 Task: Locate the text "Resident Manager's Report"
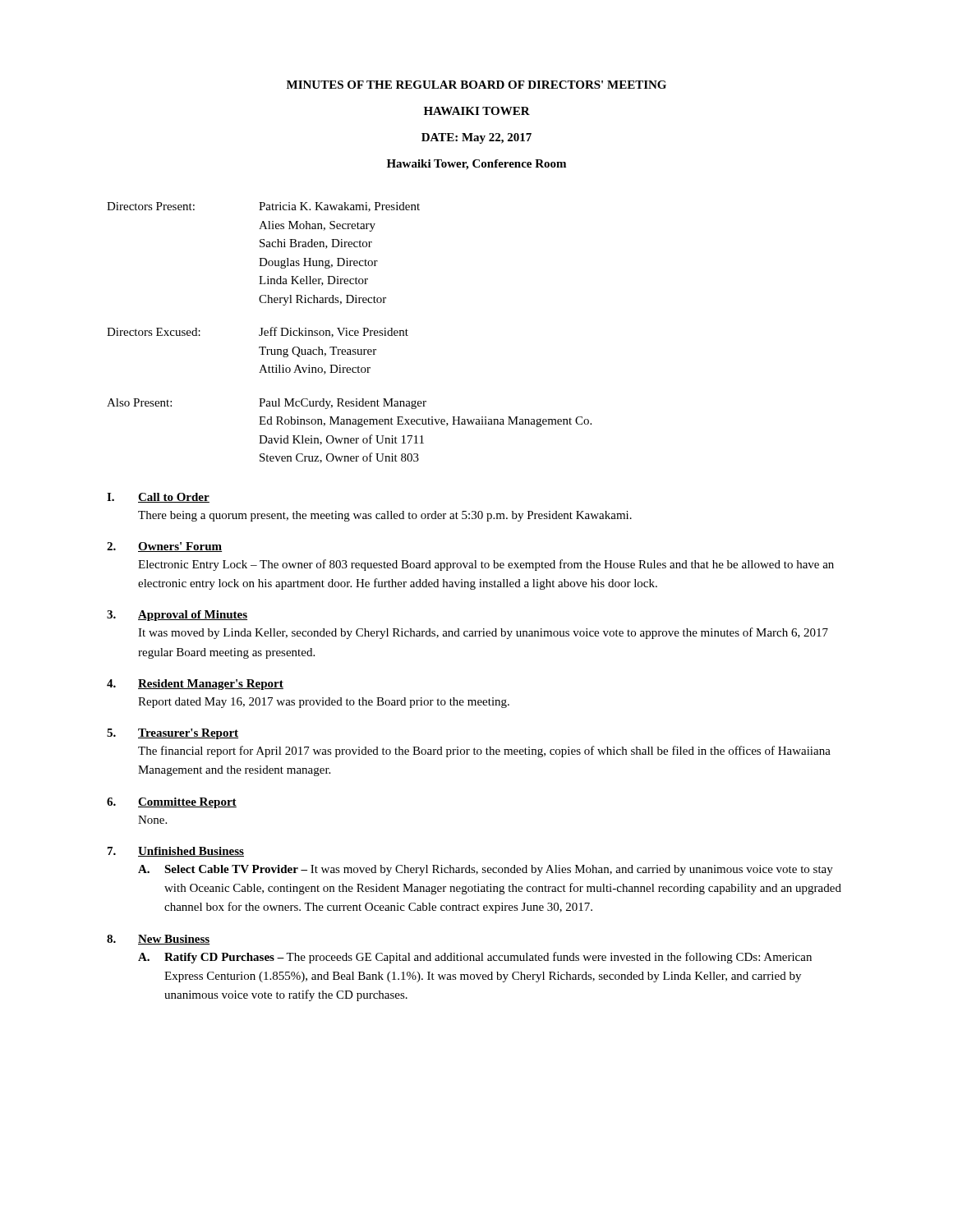(211, 683)
